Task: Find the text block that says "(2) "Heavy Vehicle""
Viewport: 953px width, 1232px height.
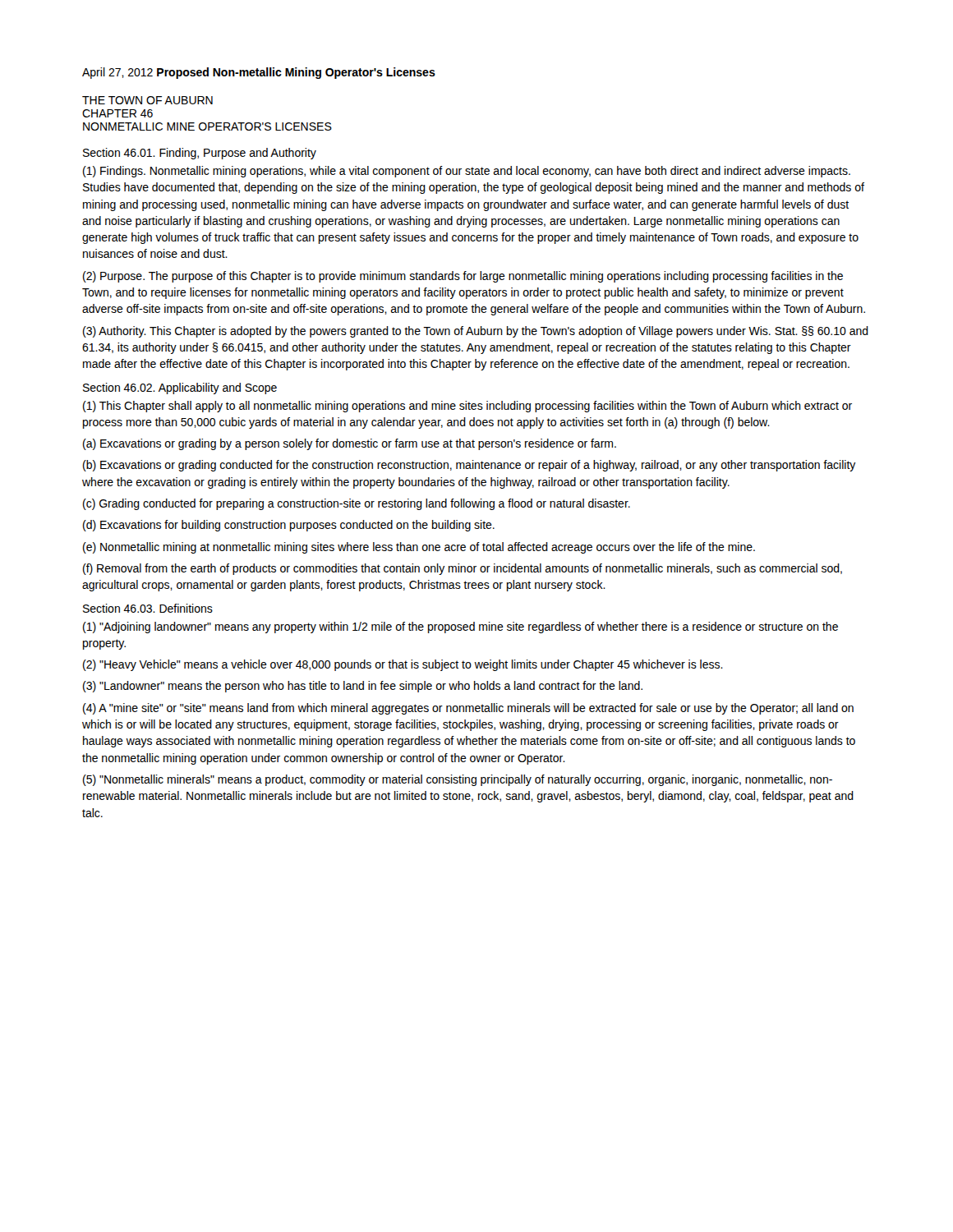Action: [x=403, y=665]
